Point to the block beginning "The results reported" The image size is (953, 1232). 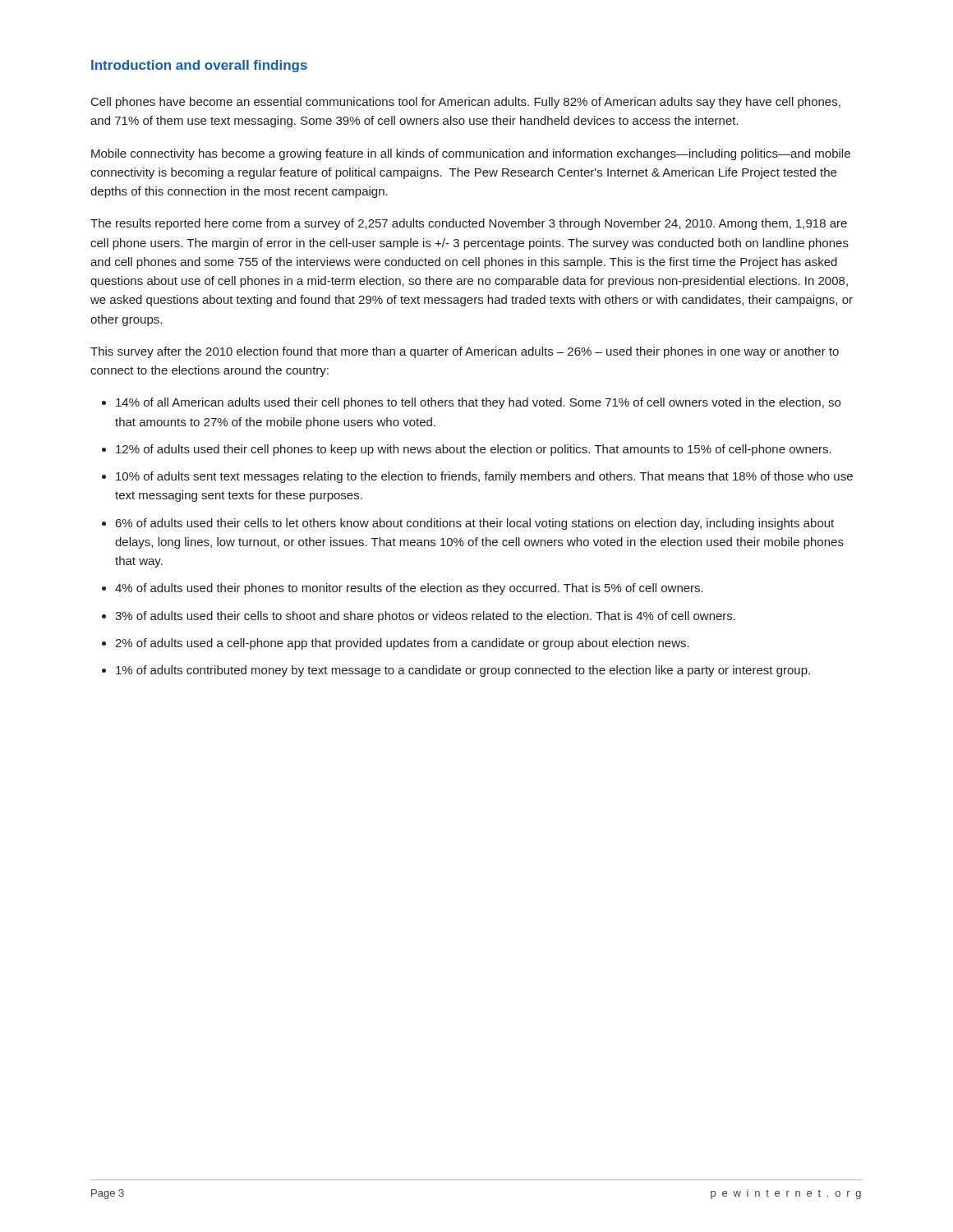(472, 271)
